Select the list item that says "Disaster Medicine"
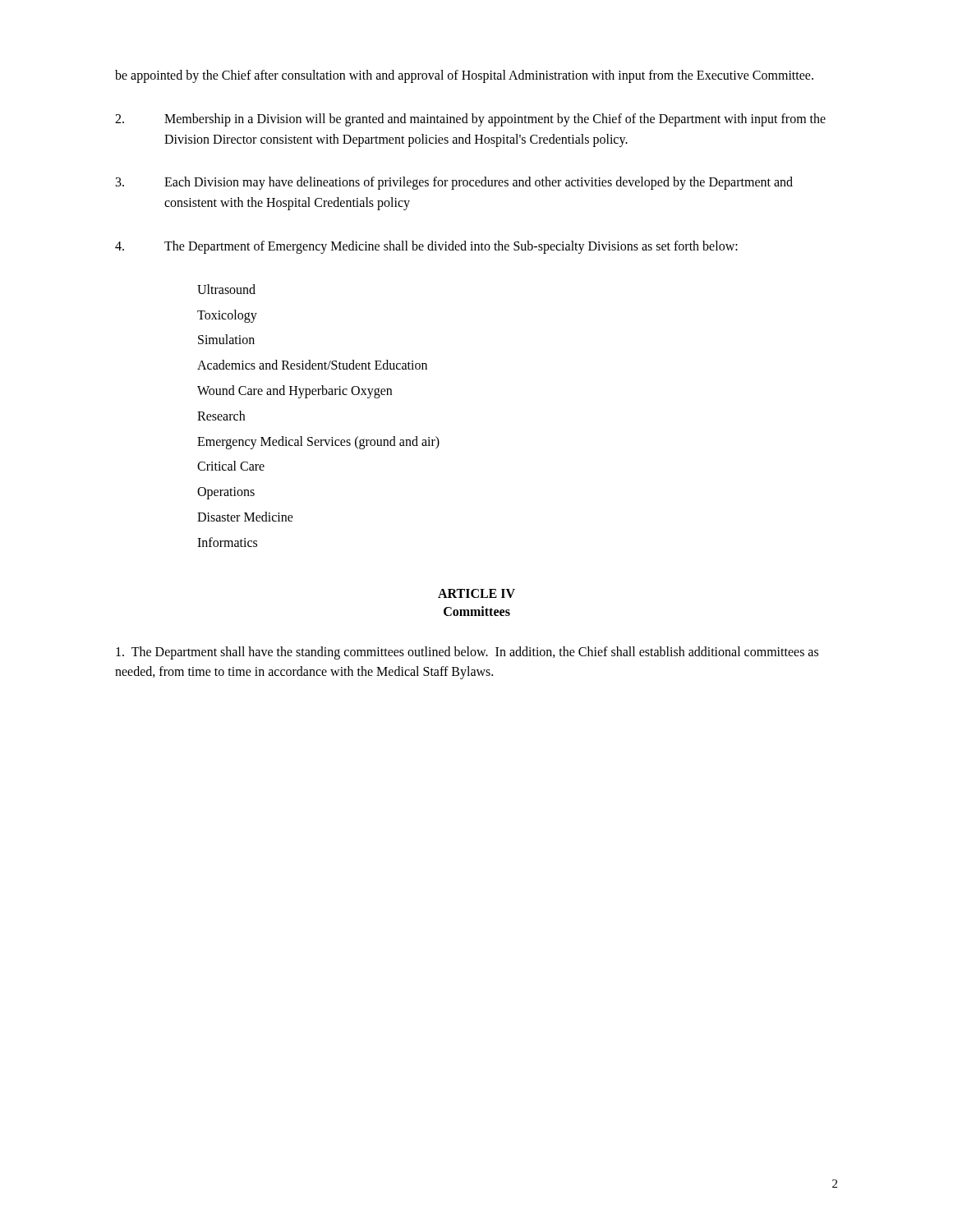 [245, 517]
